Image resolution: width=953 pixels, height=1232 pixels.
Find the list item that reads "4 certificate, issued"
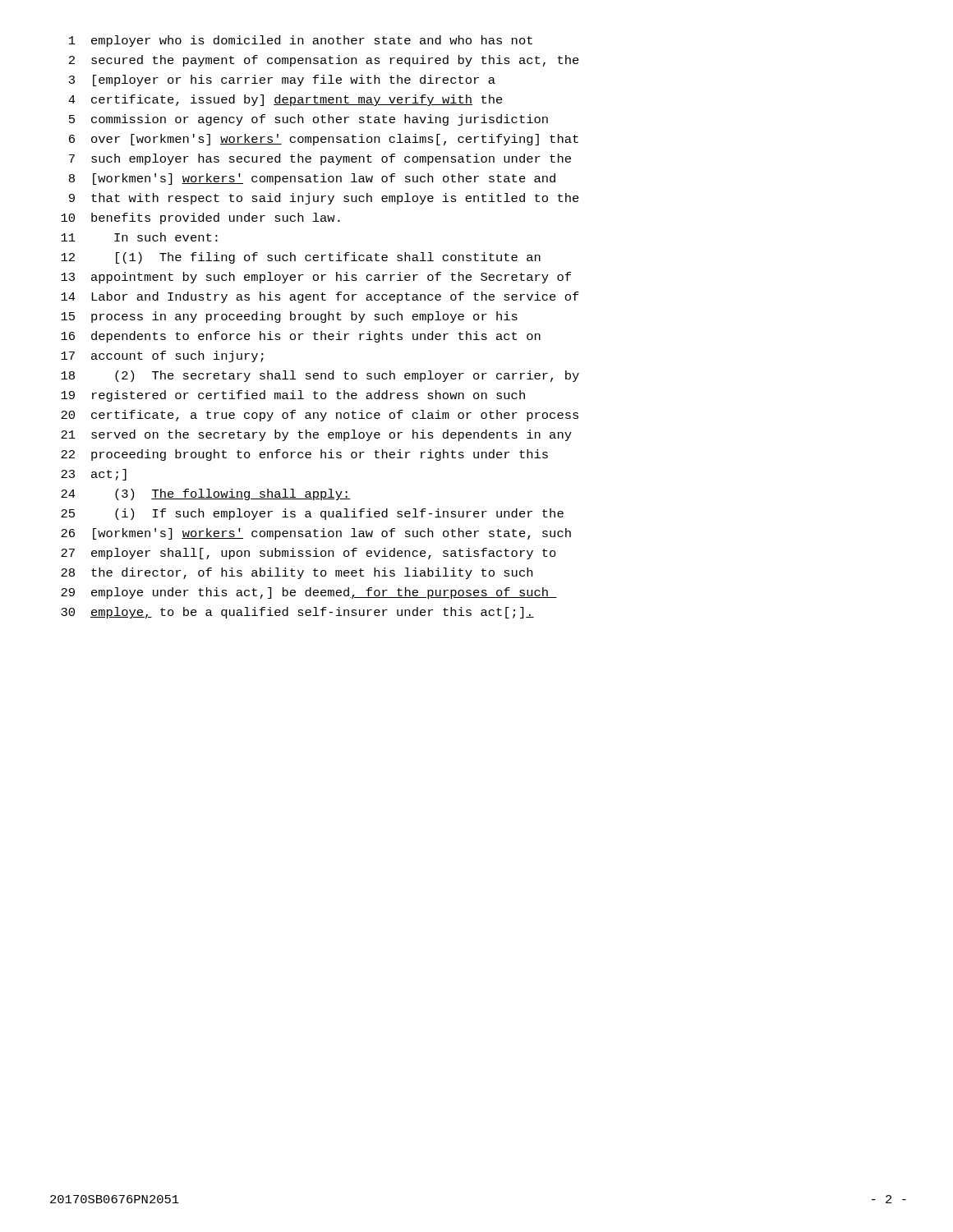point(276,100)
